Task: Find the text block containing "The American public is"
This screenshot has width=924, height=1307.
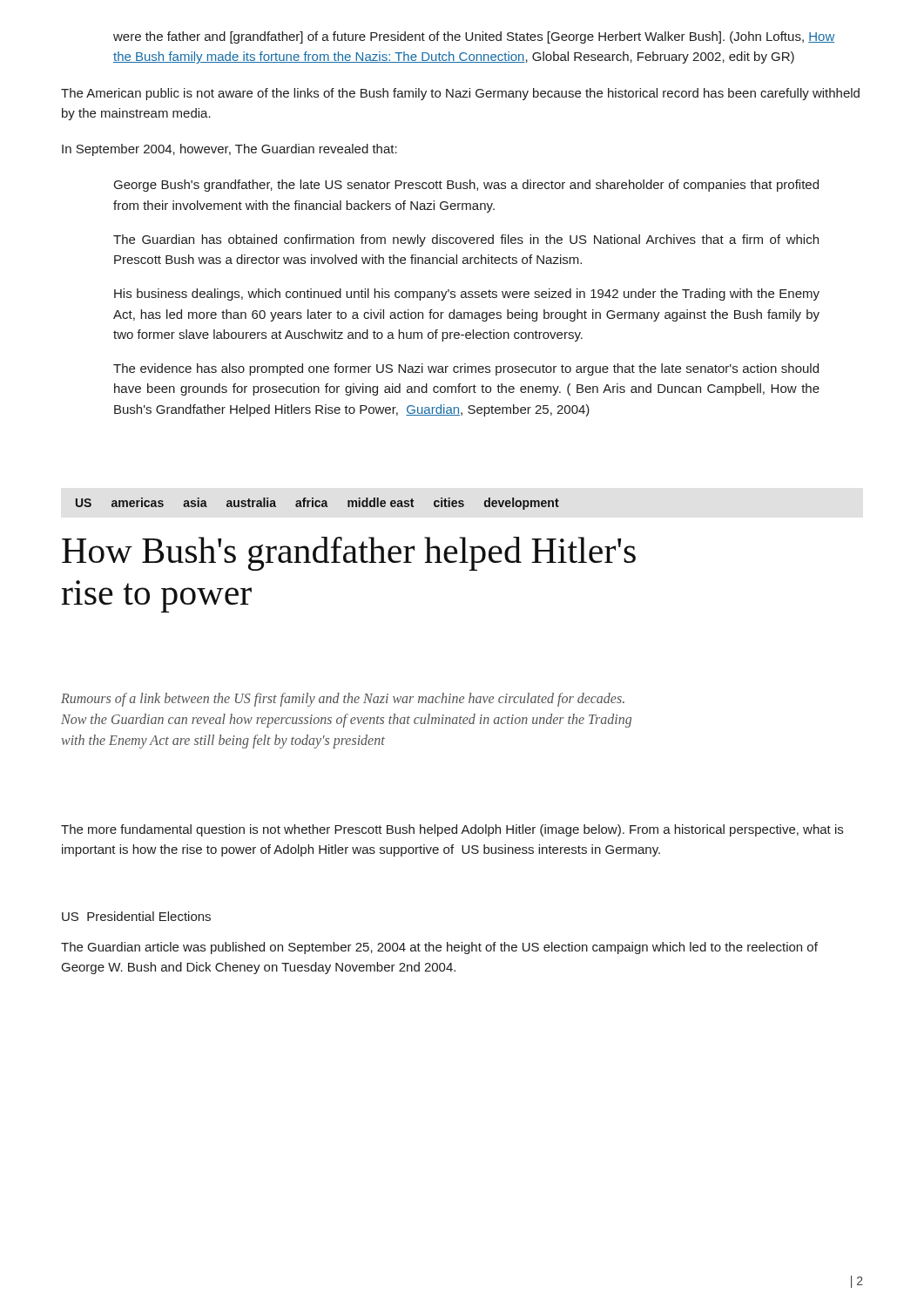Action: 461,102
